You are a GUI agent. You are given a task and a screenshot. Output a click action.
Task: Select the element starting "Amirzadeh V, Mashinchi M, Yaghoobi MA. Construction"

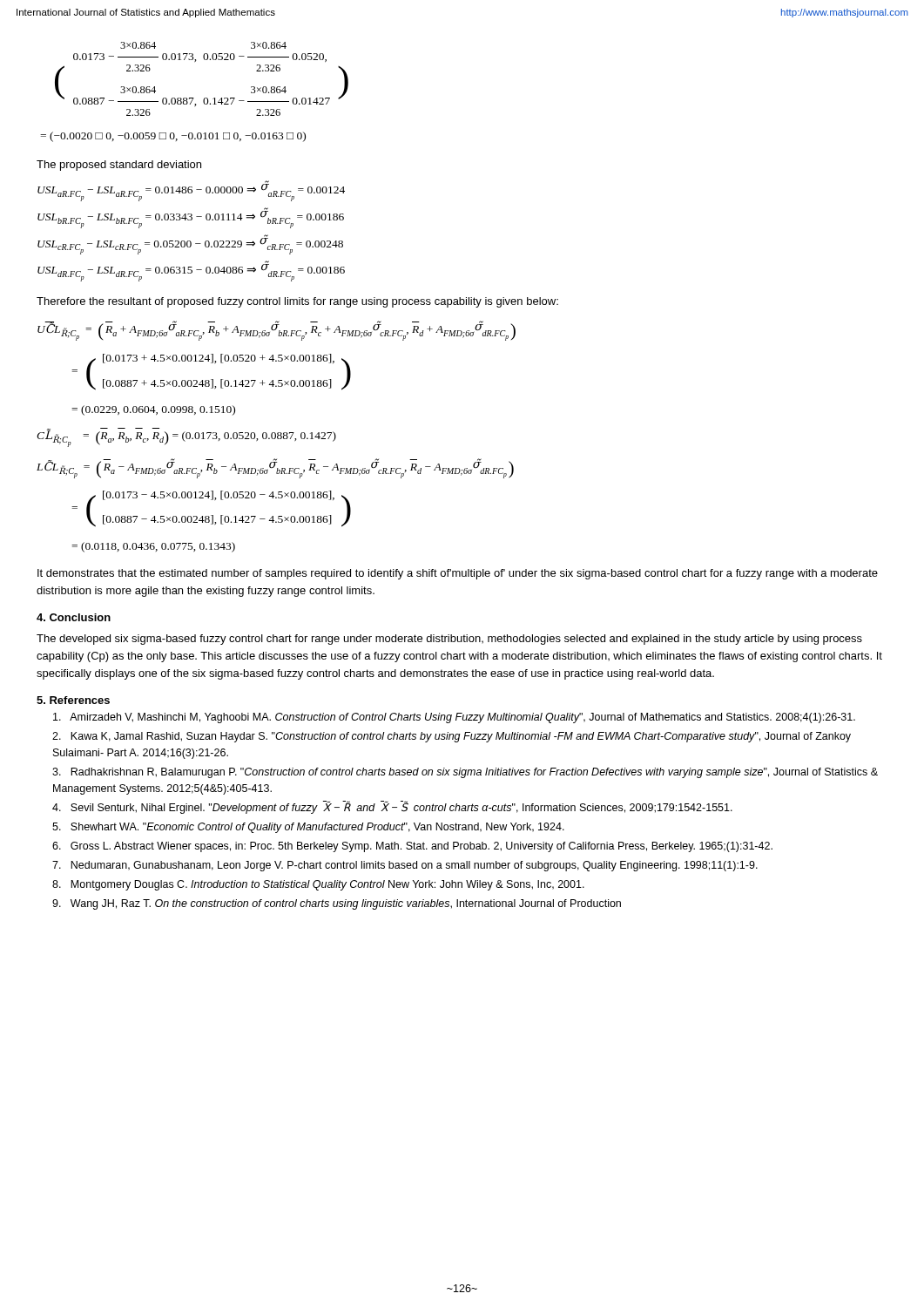click(454, 717)
